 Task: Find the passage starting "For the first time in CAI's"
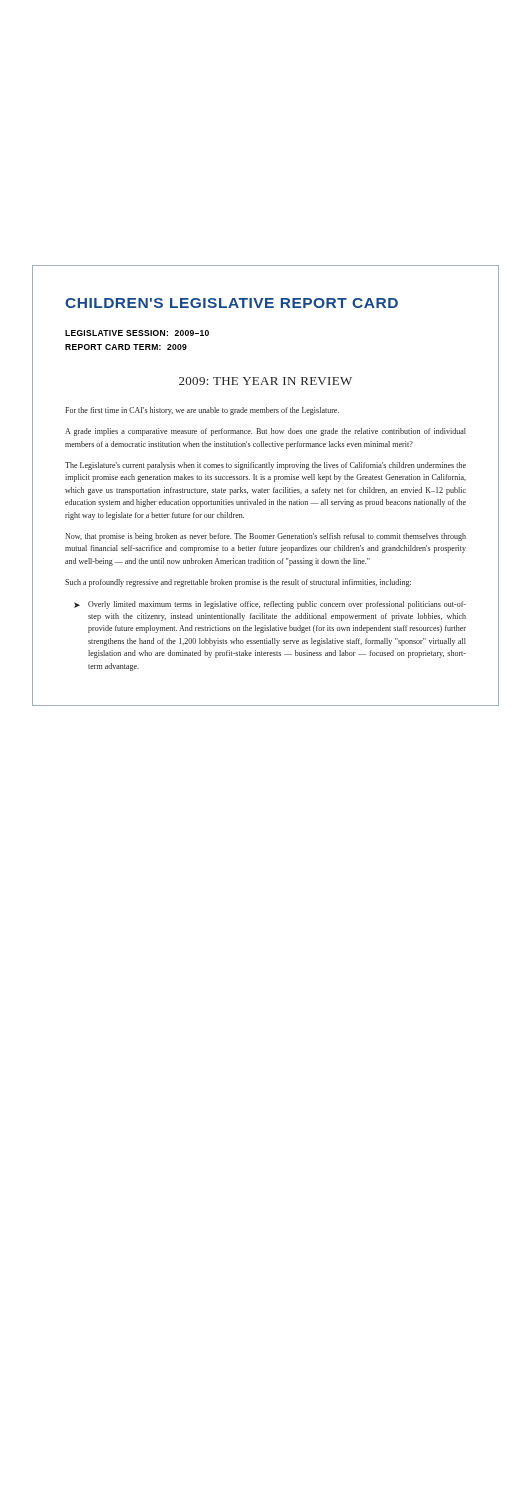point(202,410)
